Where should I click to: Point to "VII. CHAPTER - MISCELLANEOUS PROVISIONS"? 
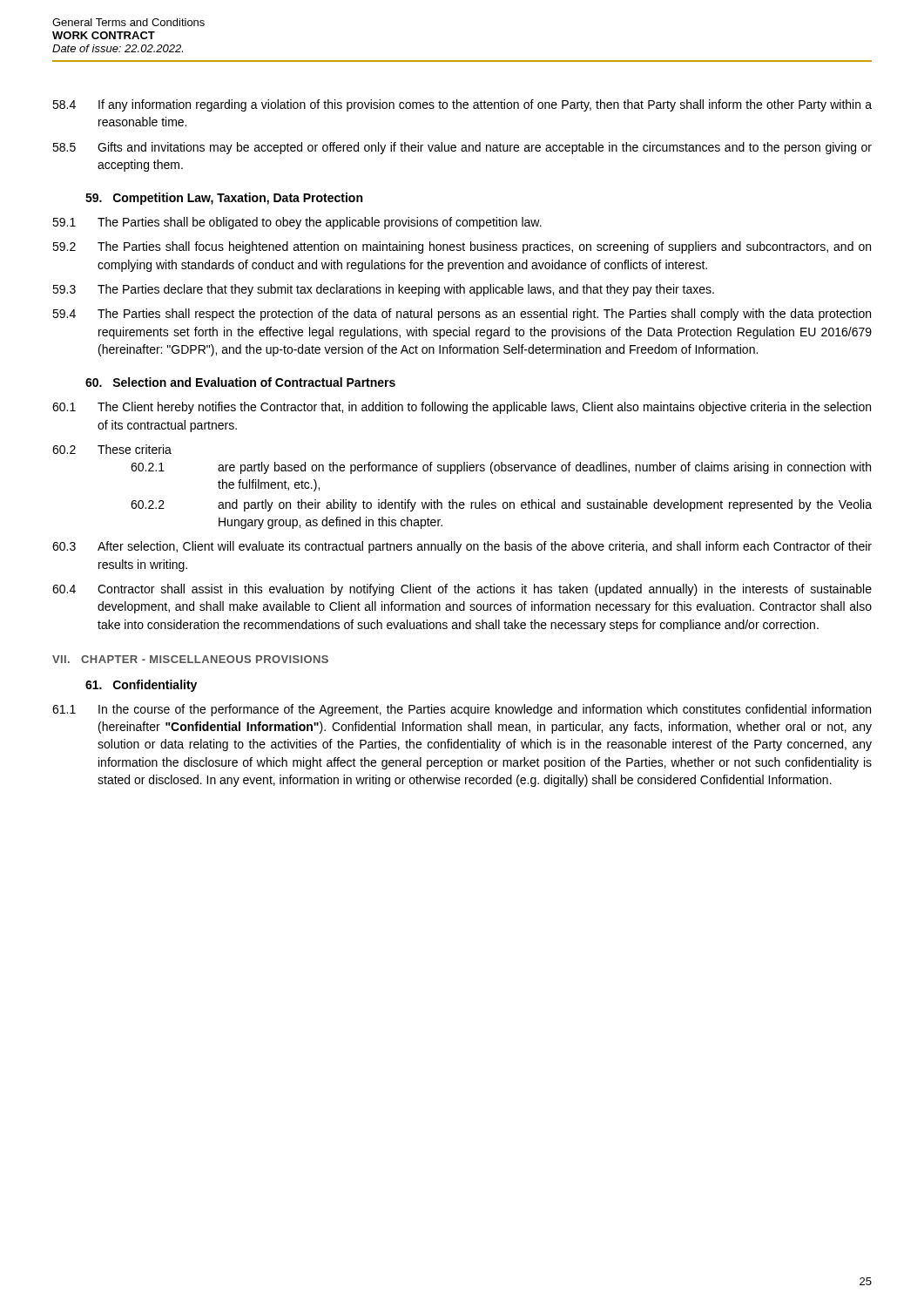point(191,659)
